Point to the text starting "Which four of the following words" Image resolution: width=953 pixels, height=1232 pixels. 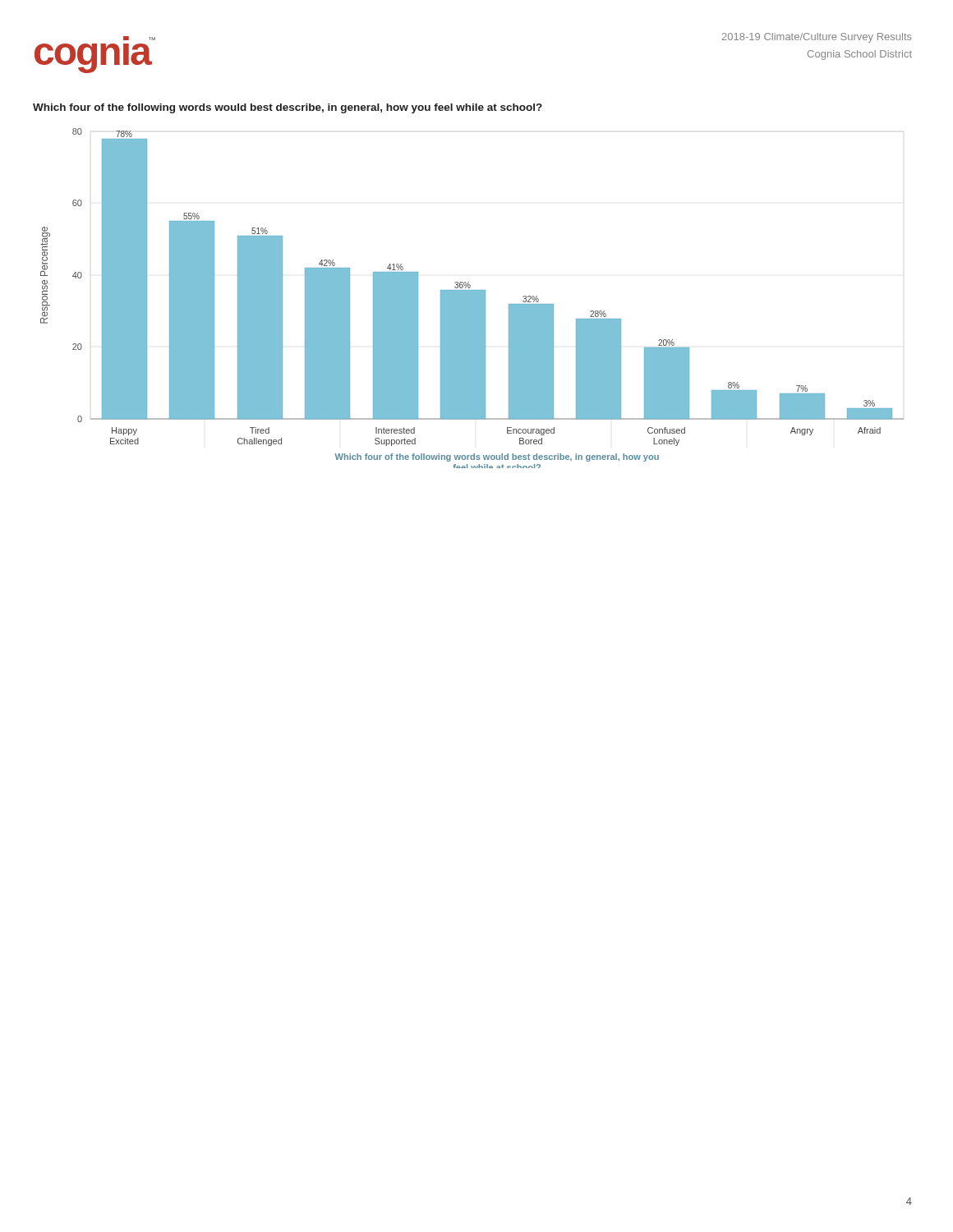(288, 107)
